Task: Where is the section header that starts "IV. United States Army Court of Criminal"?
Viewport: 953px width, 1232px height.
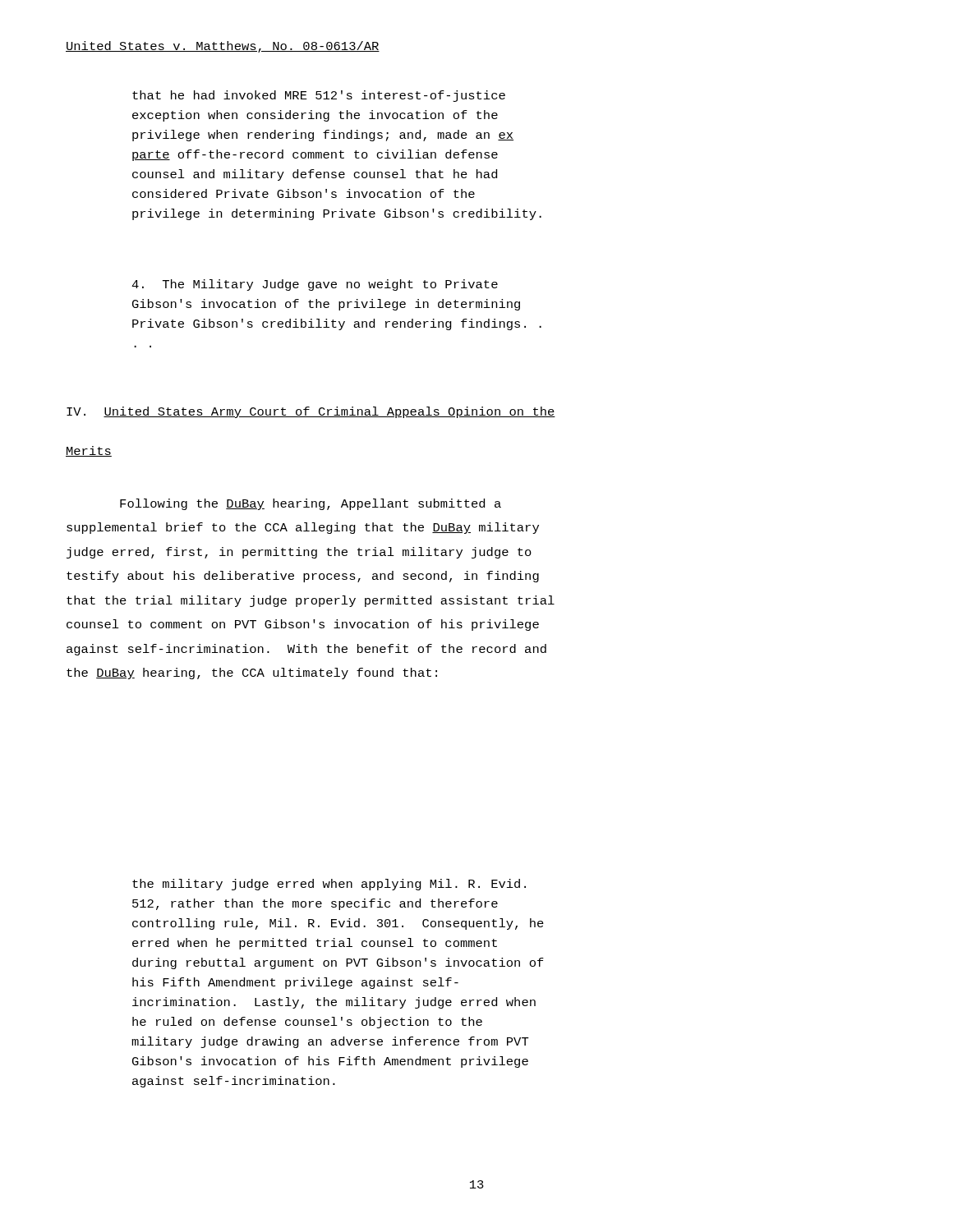Action: click(x=311, y=412)
